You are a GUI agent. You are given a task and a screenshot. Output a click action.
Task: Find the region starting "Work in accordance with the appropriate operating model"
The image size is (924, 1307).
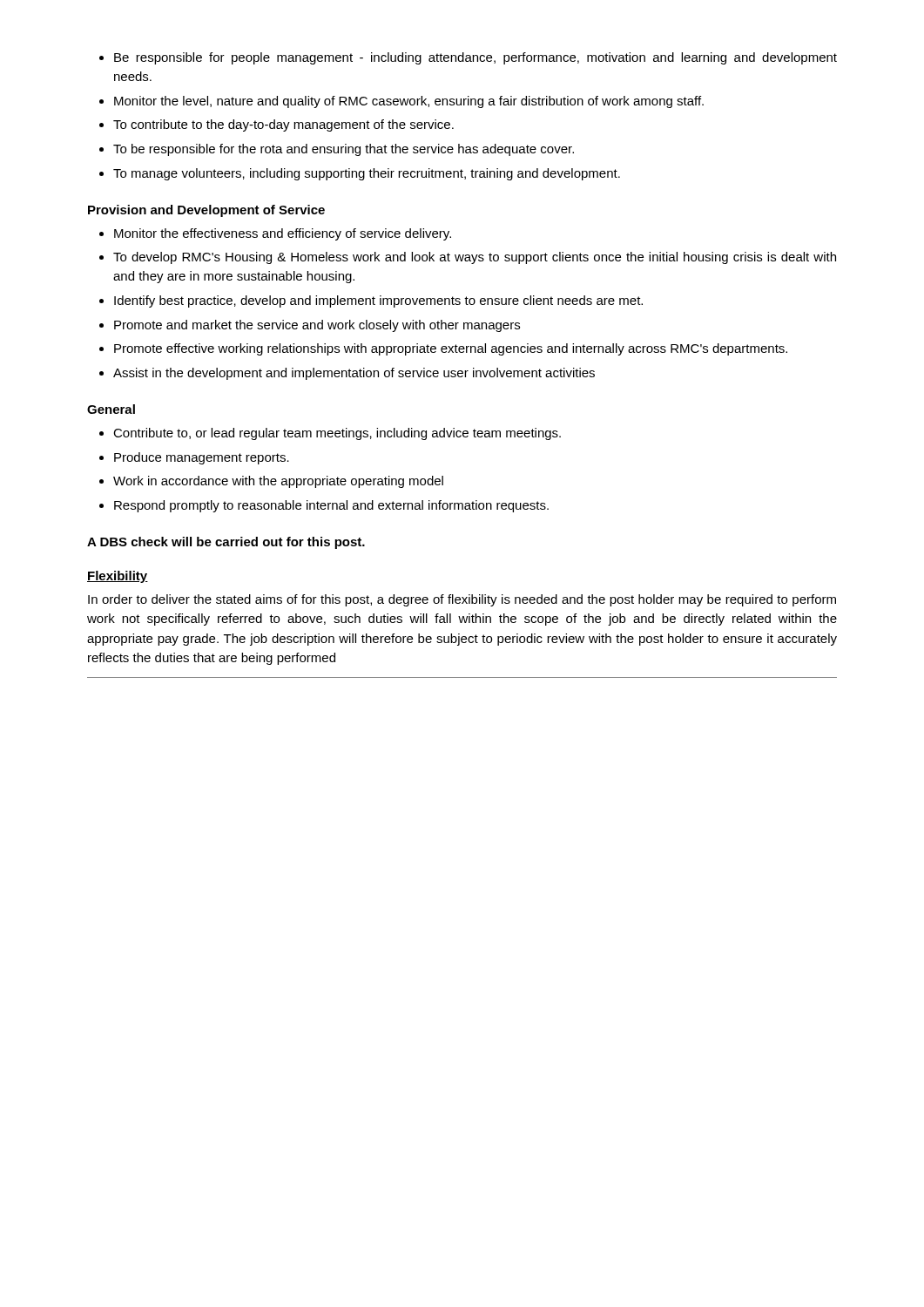click(271, 482)
